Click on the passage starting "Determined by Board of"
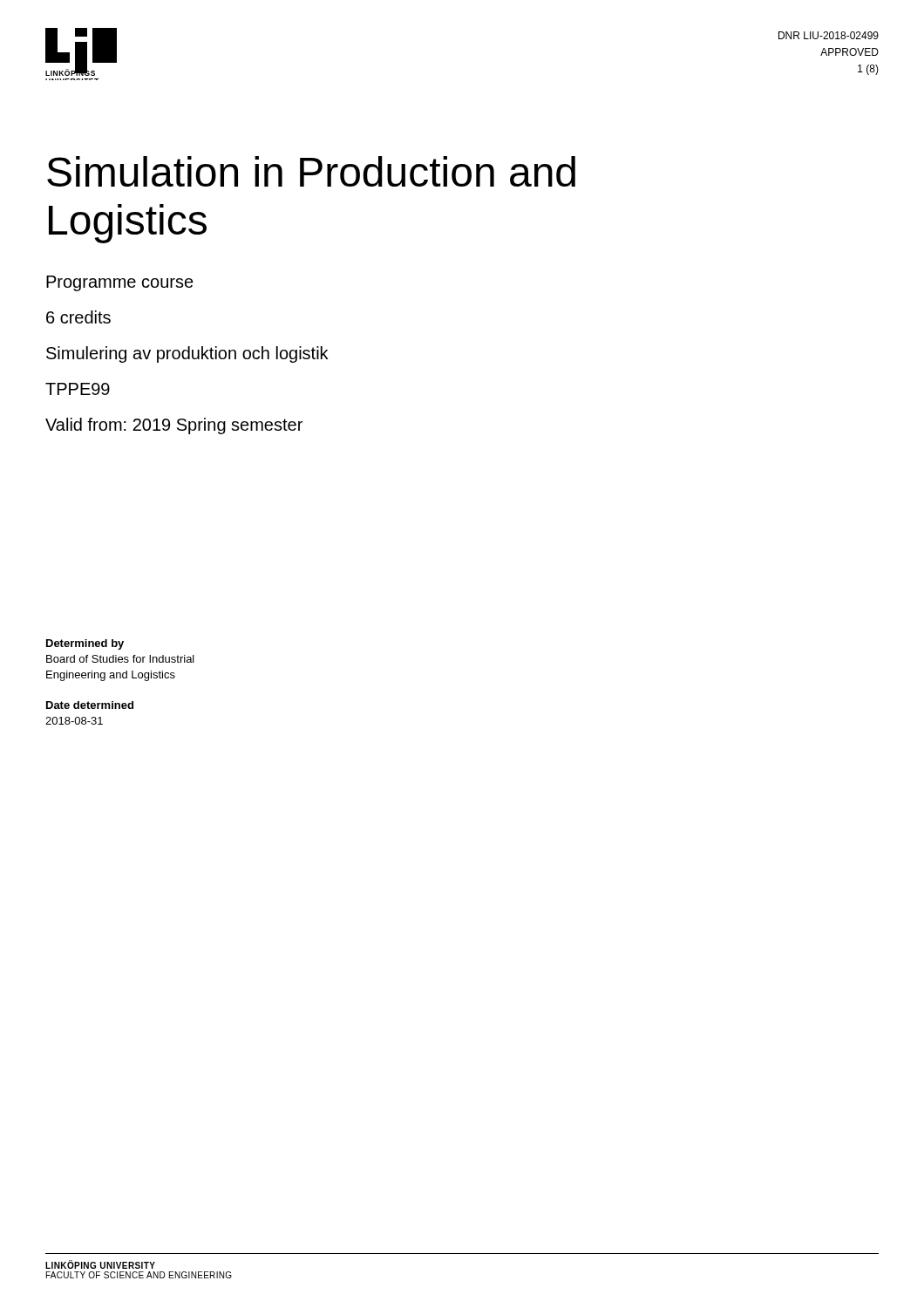This screenshot has width=924, height=1308. point(194,660)
